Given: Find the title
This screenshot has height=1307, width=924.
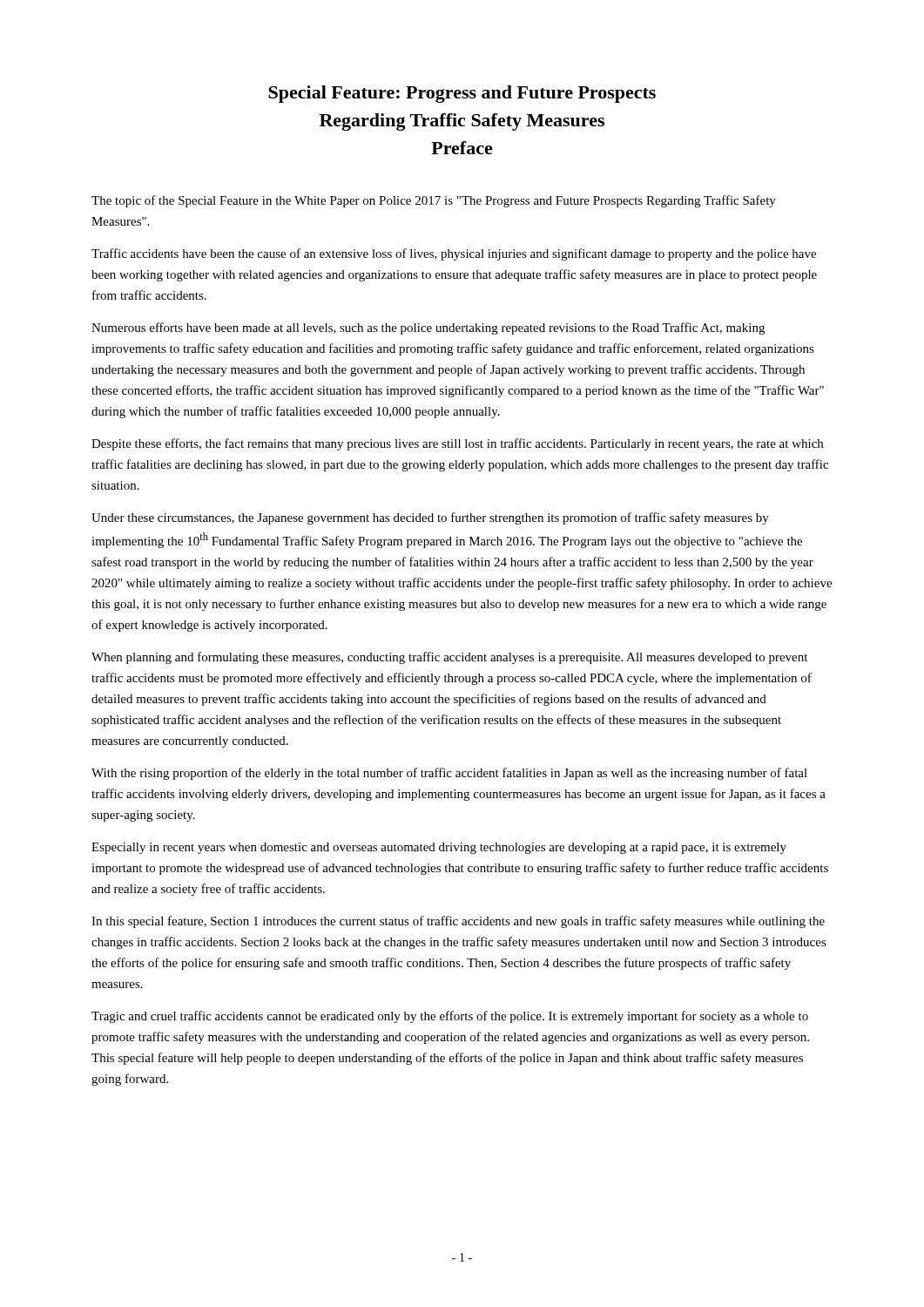Looking at the screenshot, I should 462,120.
